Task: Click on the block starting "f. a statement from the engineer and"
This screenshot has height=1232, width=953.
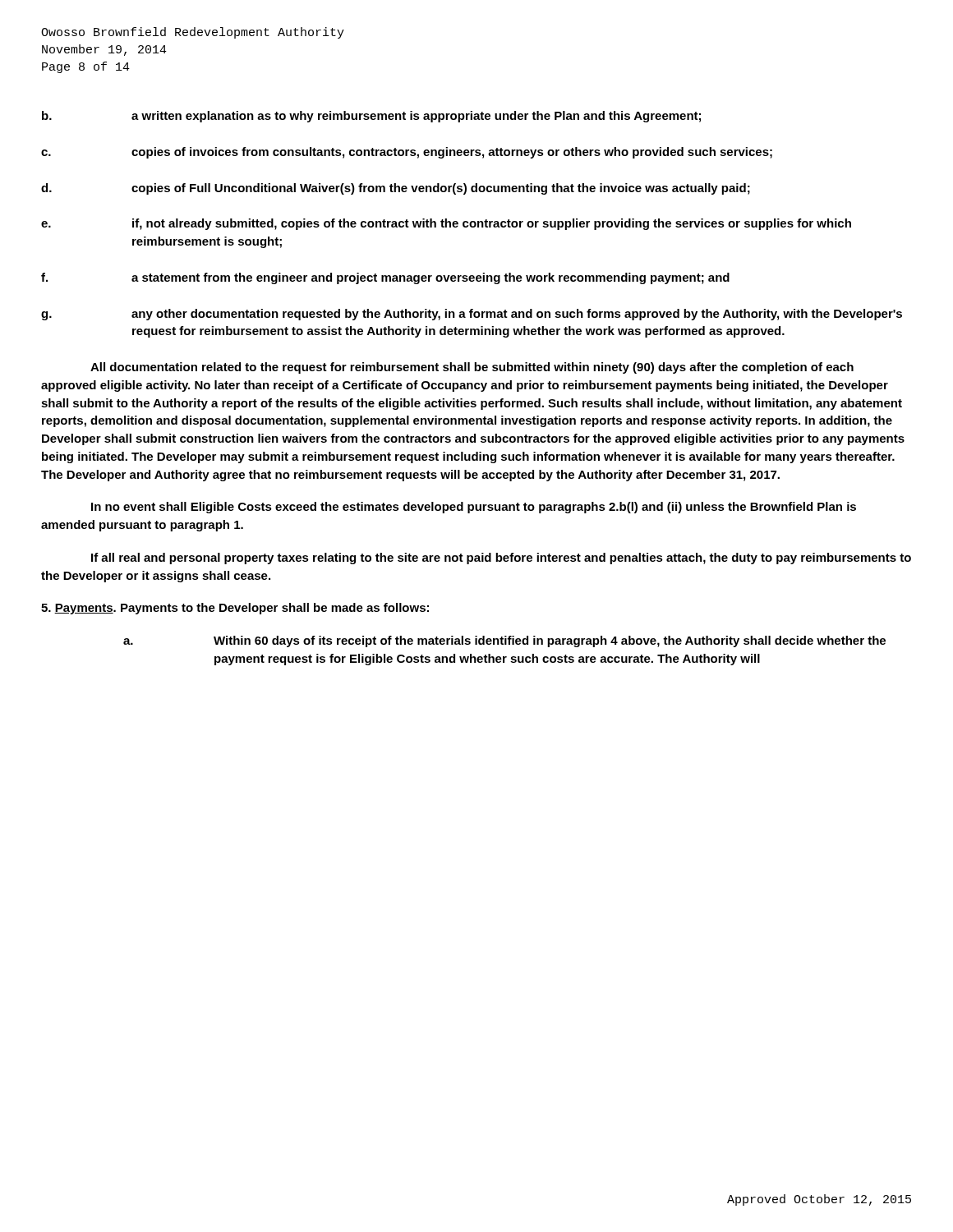Action: (476, 277)
